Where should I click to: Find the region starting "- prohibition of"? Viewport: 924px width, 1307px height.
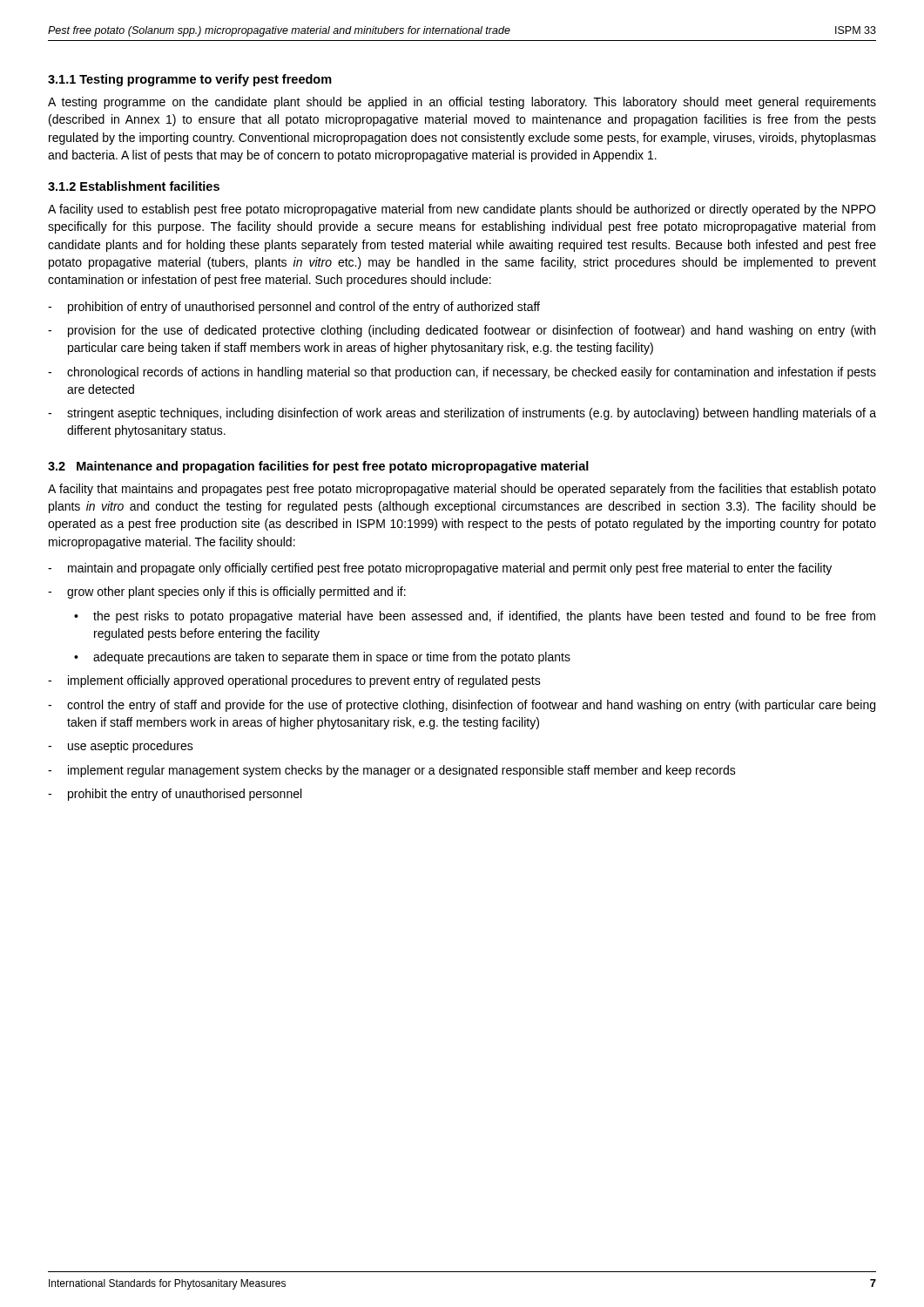point(462,307)
